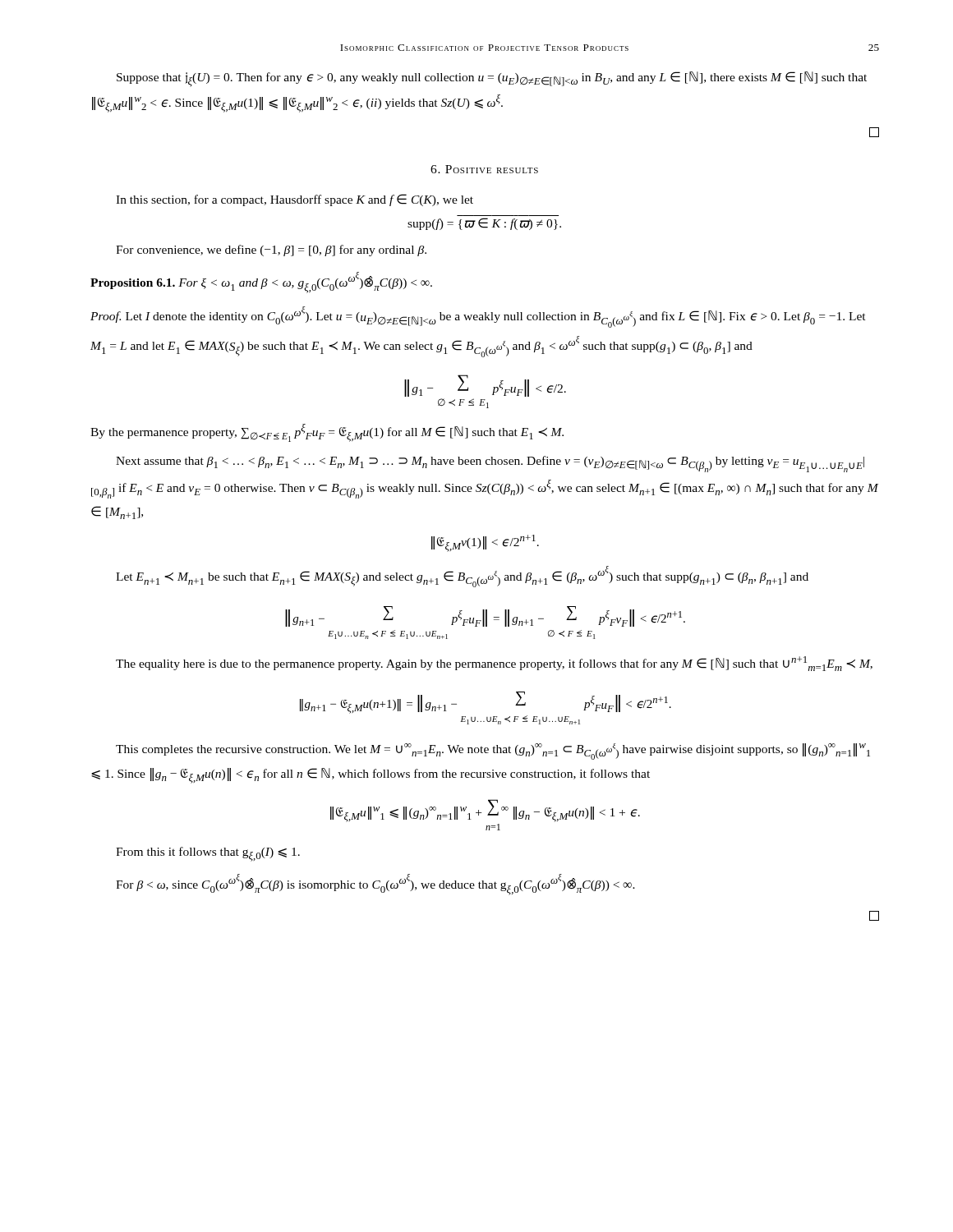953x1232 pixels.
Task: Find the text block that reads "This completes the recursive construction. We let"
Action: tap(485, 761)
